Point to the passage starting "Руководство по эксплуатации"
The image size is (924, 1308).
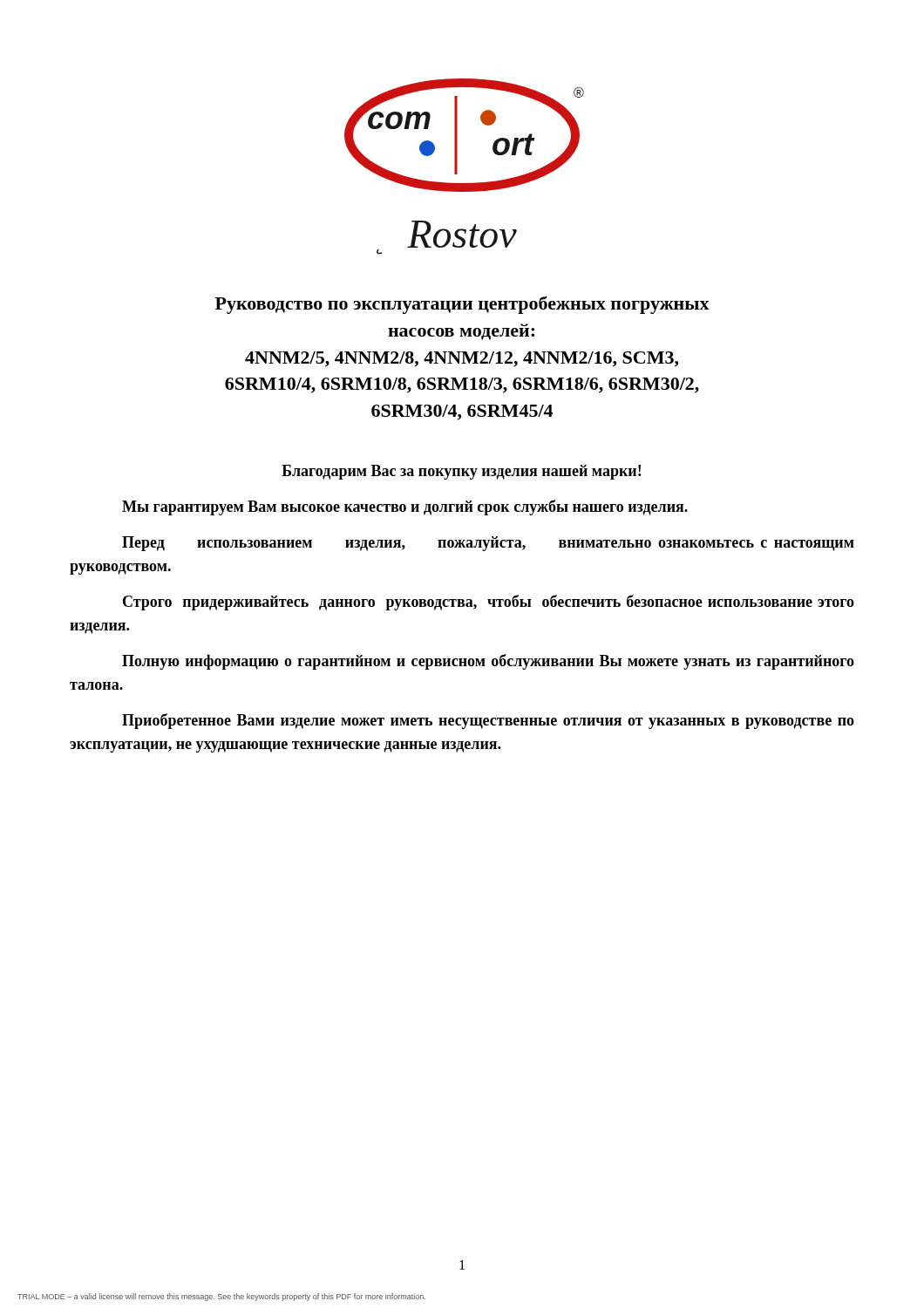[x=462, y=358]
